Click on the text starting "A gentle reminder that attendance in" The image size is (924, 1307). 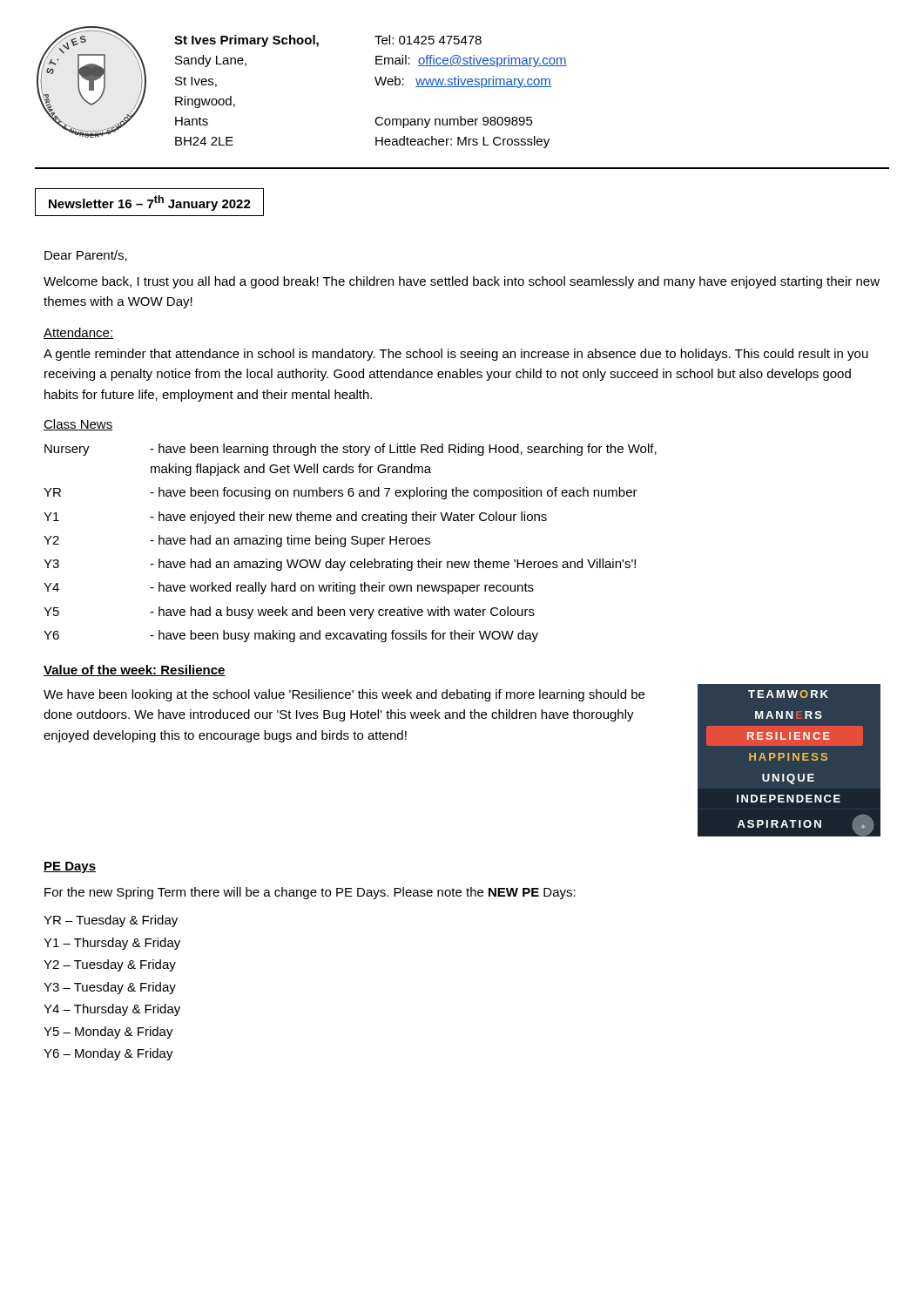456,374
